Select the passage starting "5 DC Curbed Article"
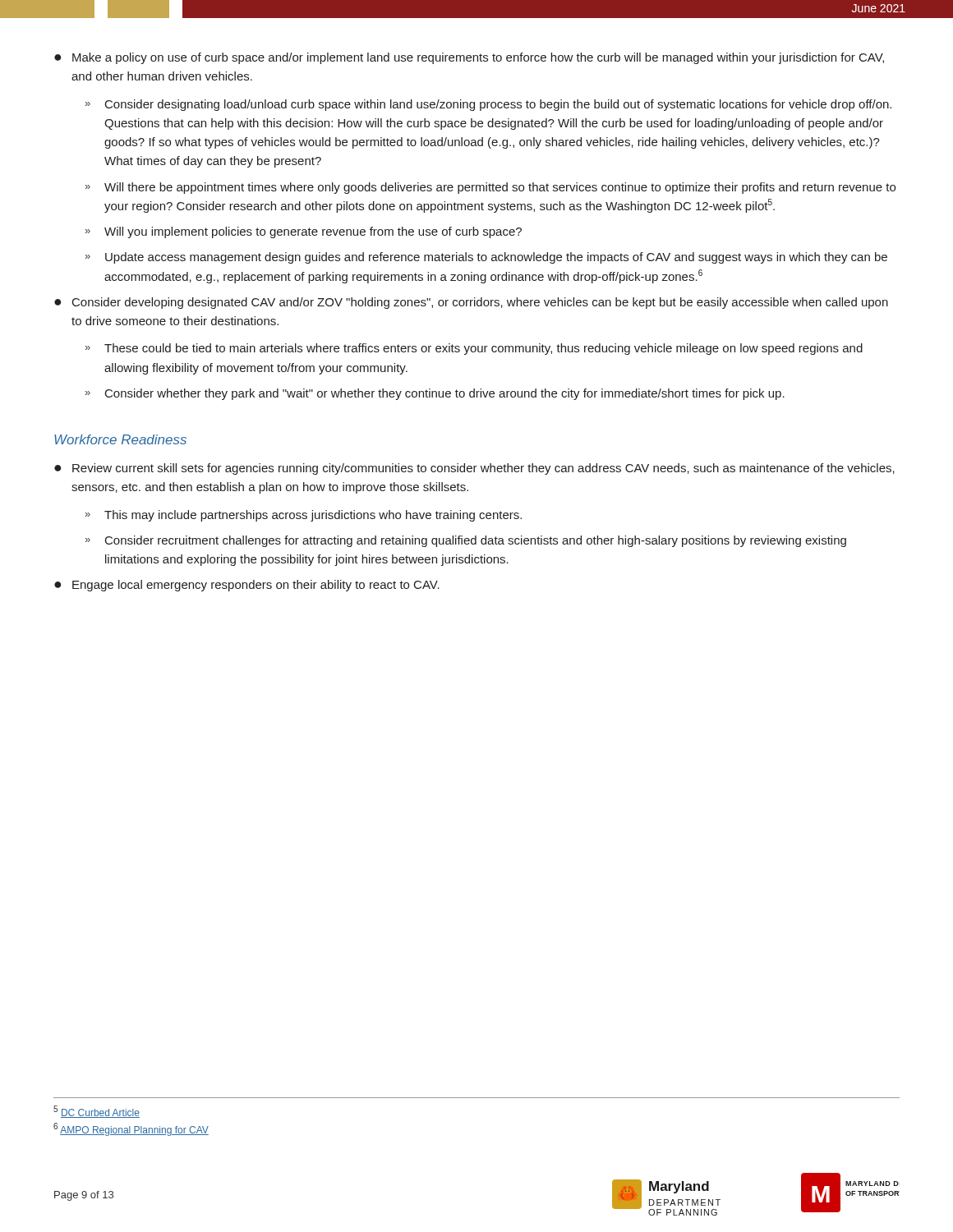 click(96, 1112)
